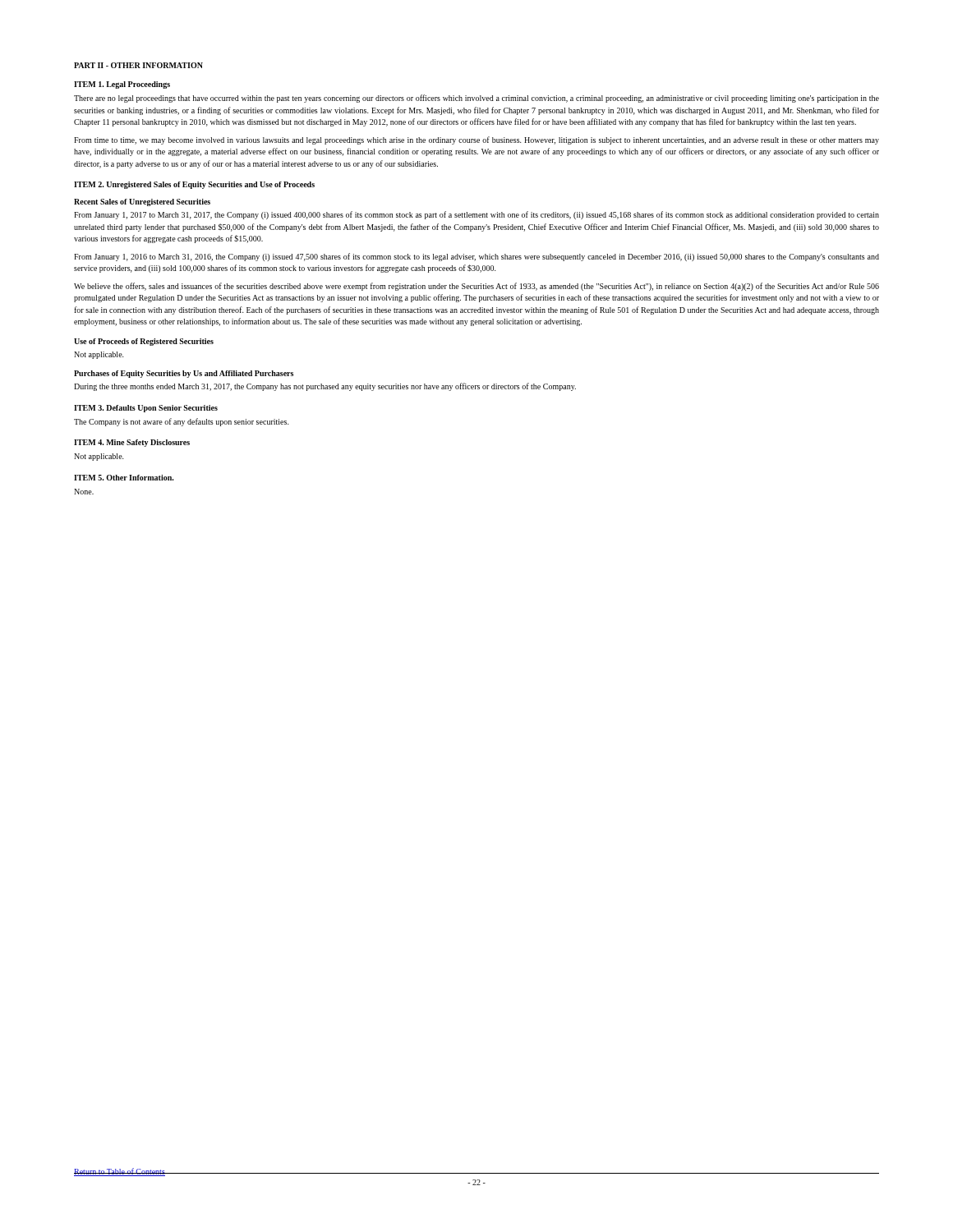Point to the block beginning "From time to time, we may become involved"
The width and height of the screenshot is (953, 1232).
476,152
